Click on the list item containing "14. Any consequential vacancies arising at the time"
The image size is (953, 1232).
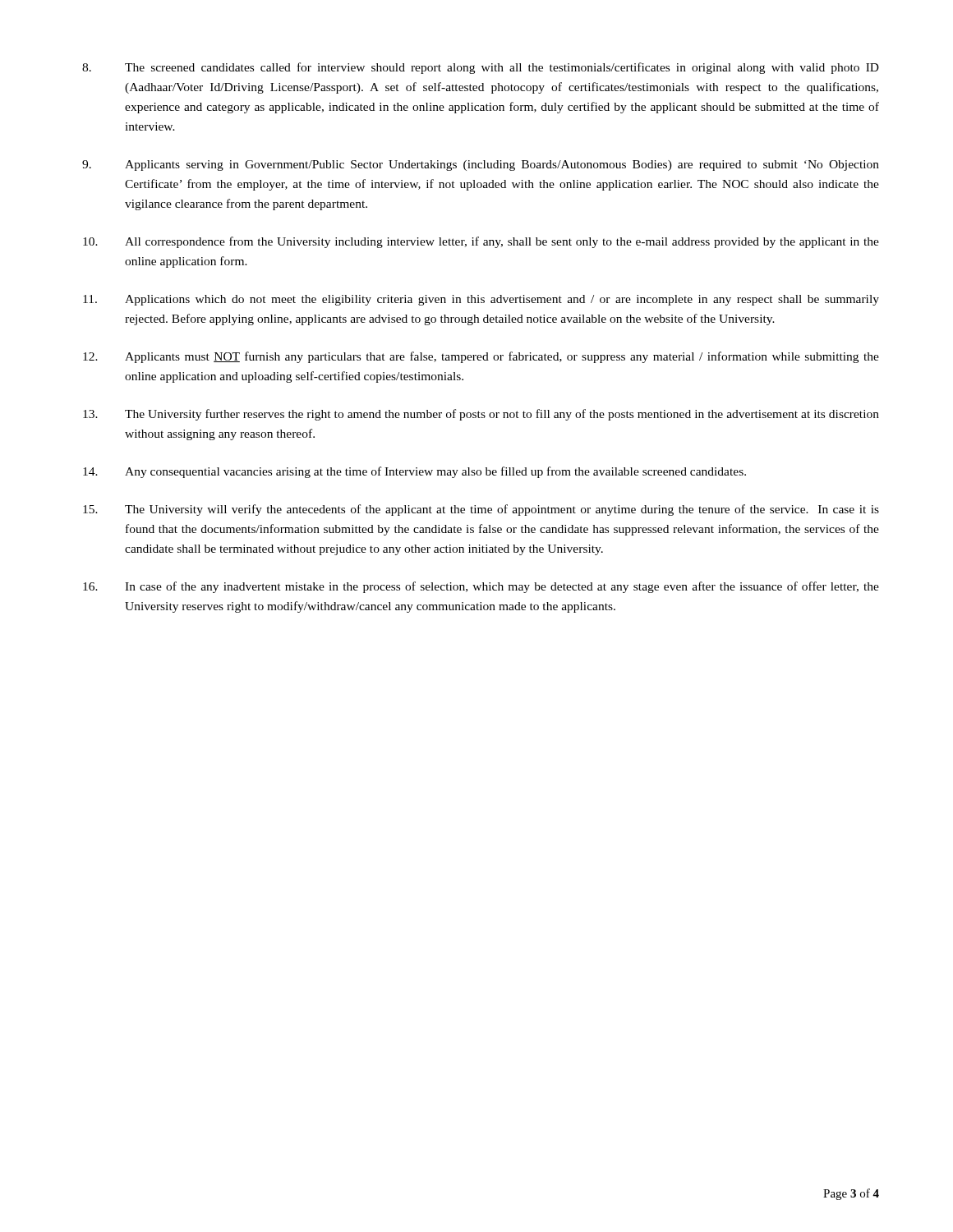point(481,472)
